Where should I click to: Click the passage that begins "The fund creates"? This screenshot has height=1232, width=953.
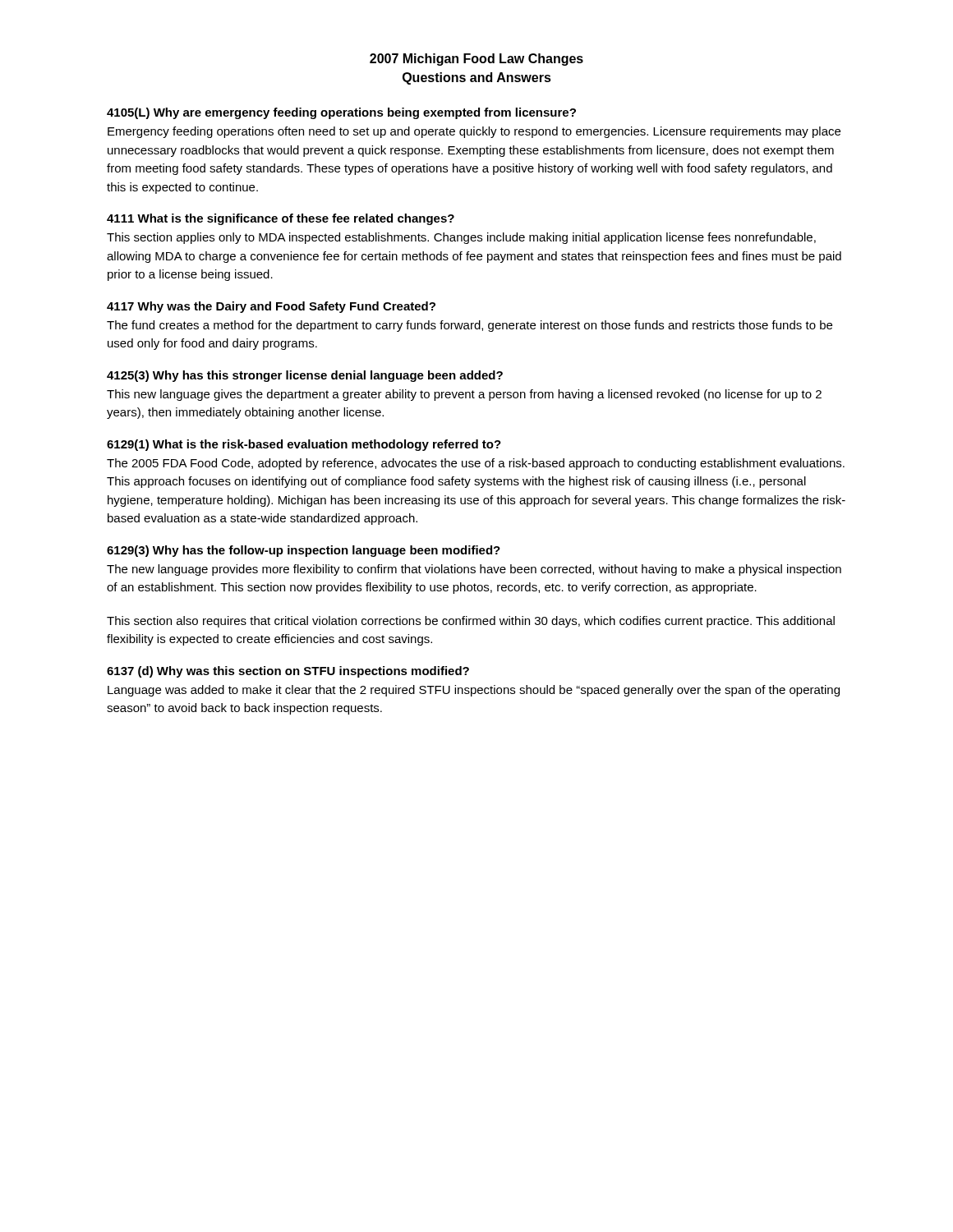tap(476, 335)
